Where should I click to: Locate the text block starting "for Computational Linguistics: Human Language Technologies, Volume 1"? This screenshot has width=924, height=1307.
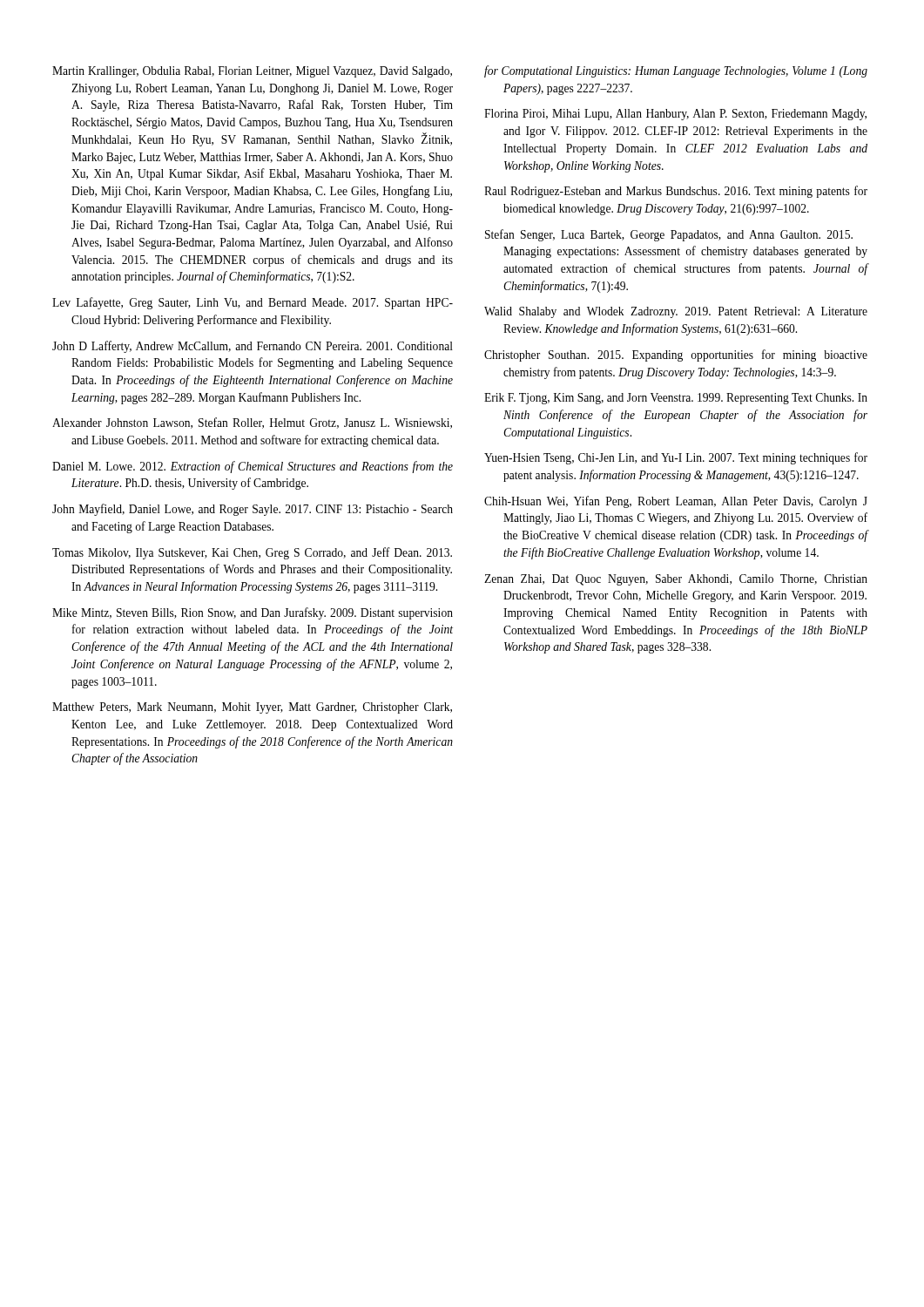coord(676,80)
